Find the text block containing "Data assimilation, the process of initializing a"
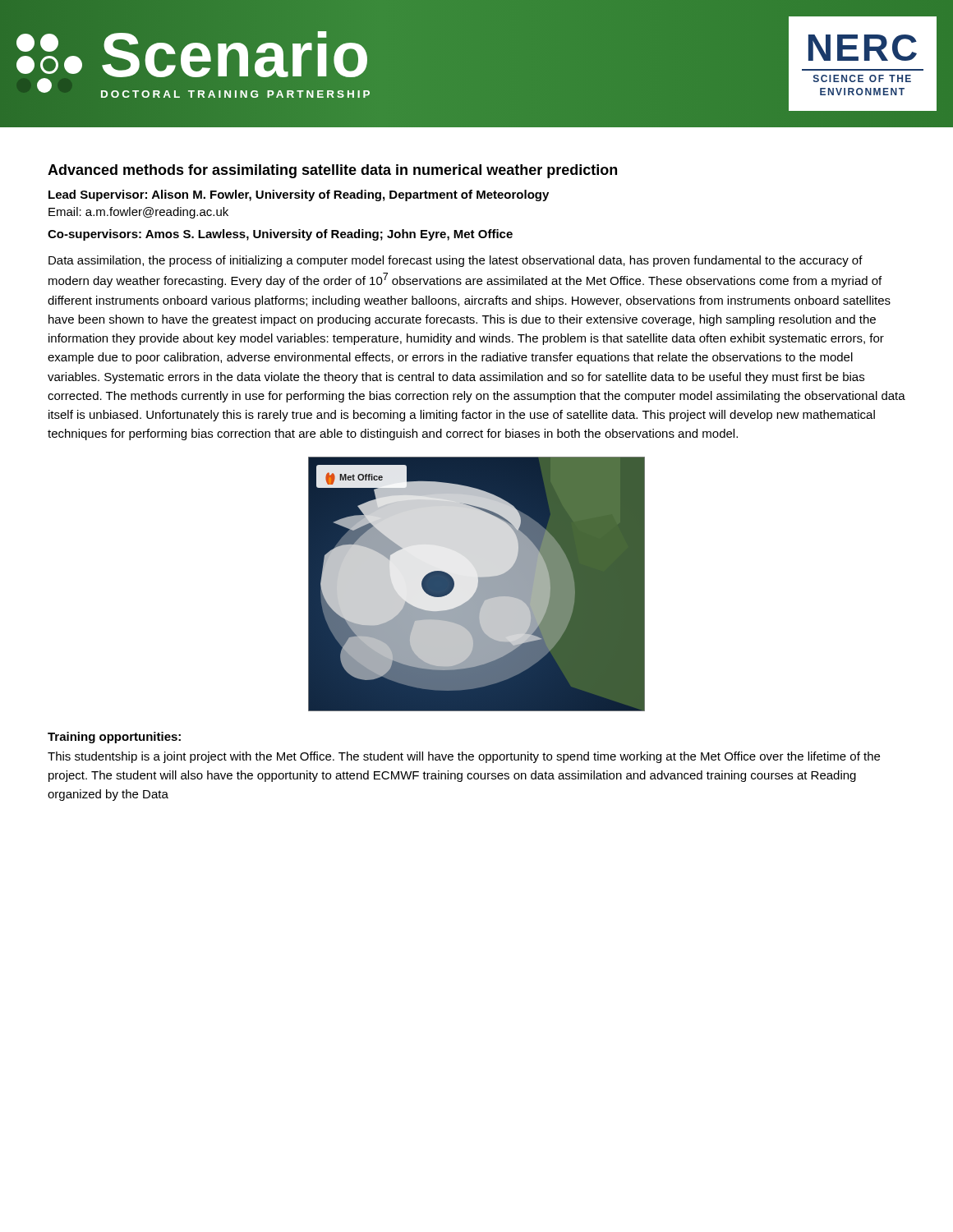Viewport: 953px width, 1232px height. 476,347
